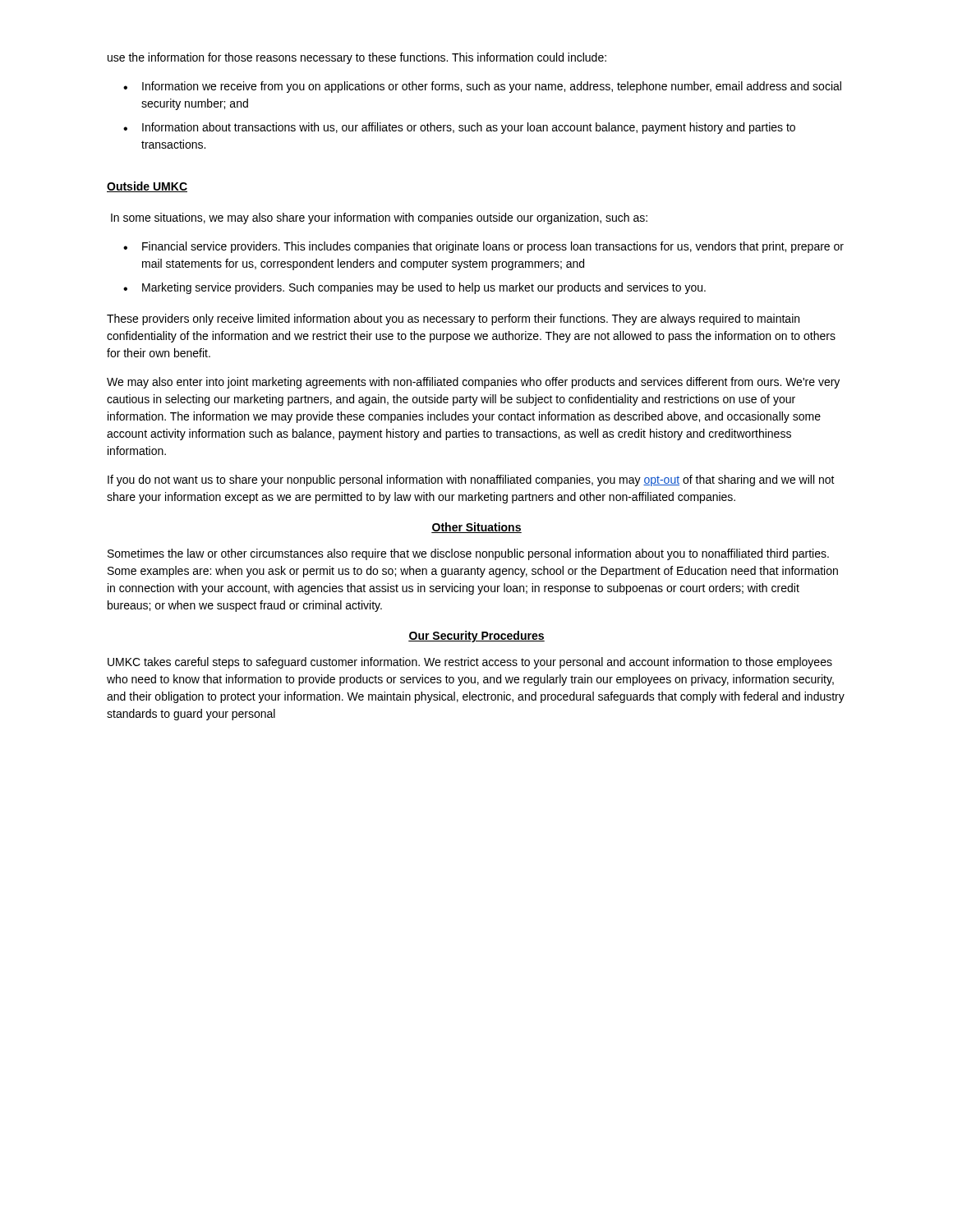The height and width of the screenshot is (1232, 953).
Task: Where is the passage that starts "• Information about transactions with us, our affiliates"?
Action: [x=485, y=136]
